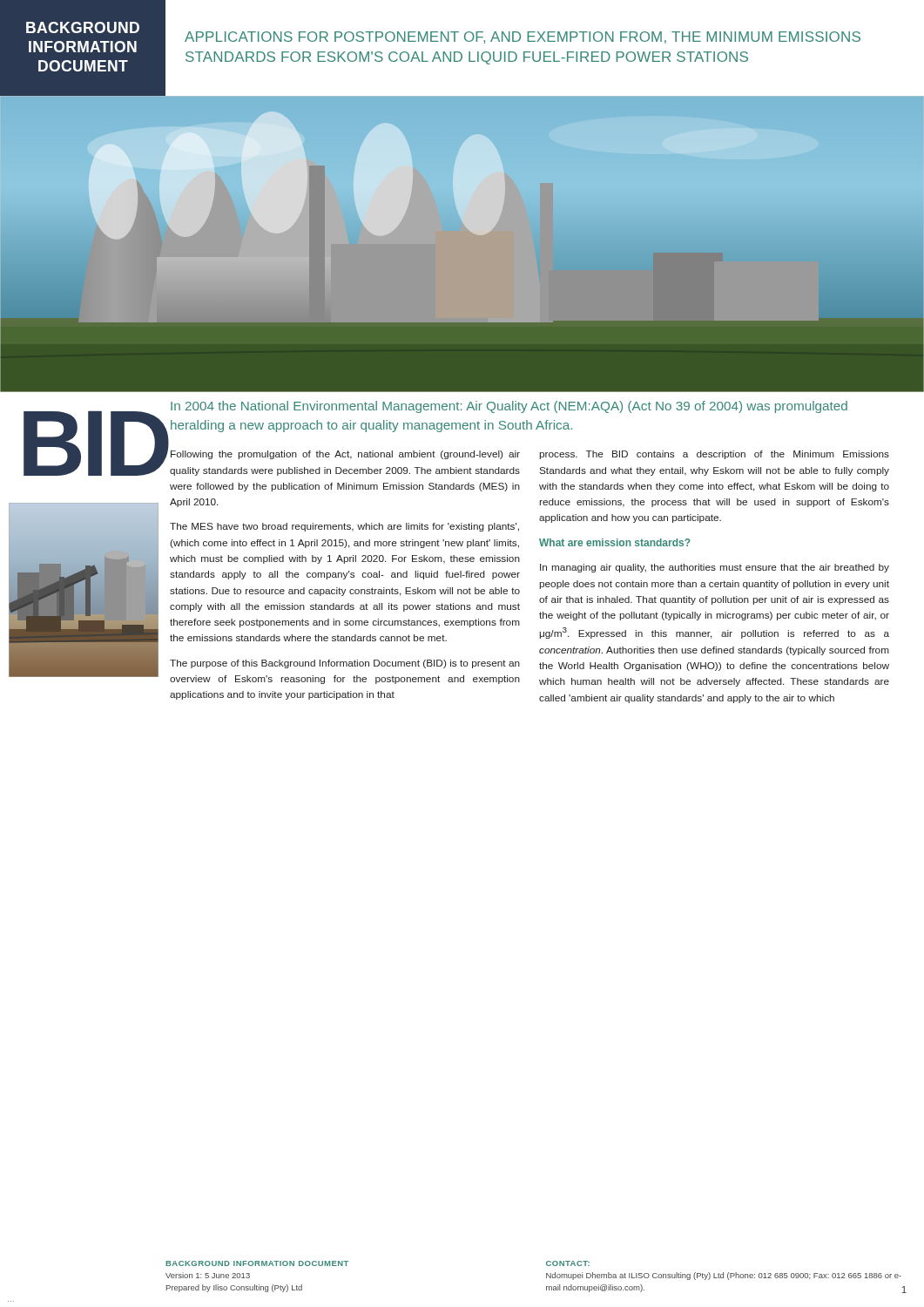Find the title that says "Applications for postponement of, and exemption"
Viewport: 924px width, 1307px height.
click(x=546, y=48)
